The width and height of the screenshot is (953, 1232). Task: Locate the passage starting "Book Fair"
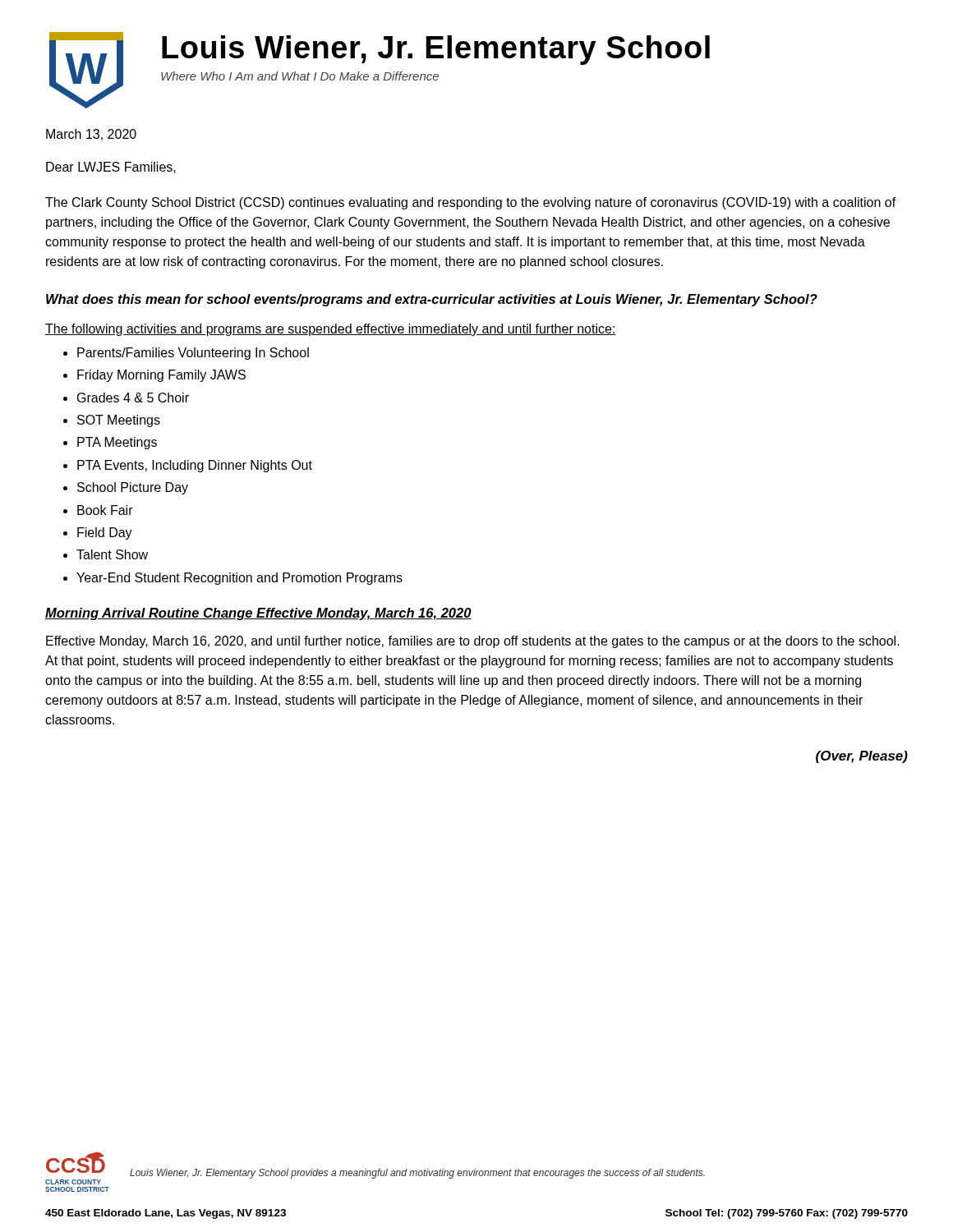(x=105, y=510)
